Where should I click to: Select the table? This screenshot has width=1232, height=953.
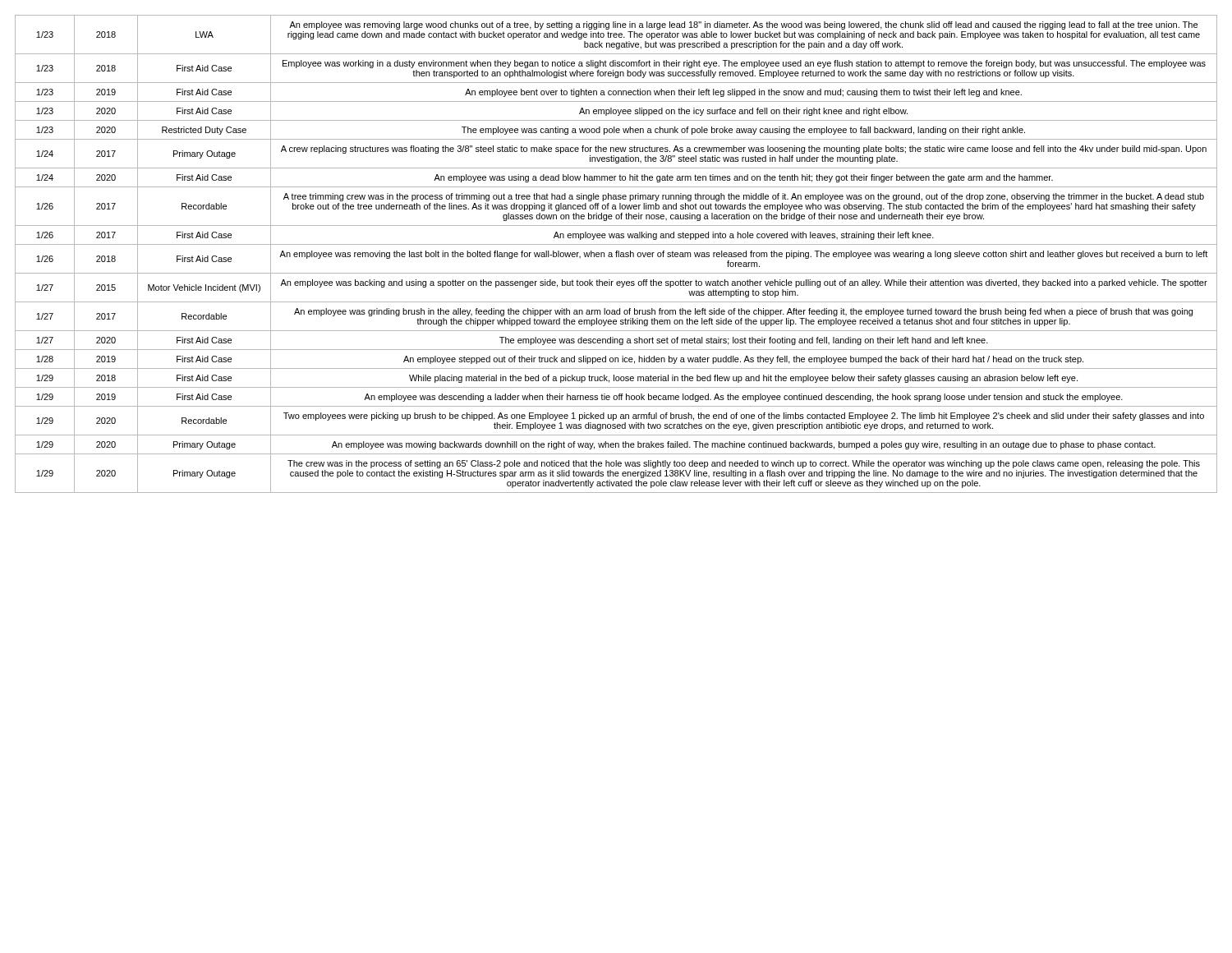pos(616,254)
